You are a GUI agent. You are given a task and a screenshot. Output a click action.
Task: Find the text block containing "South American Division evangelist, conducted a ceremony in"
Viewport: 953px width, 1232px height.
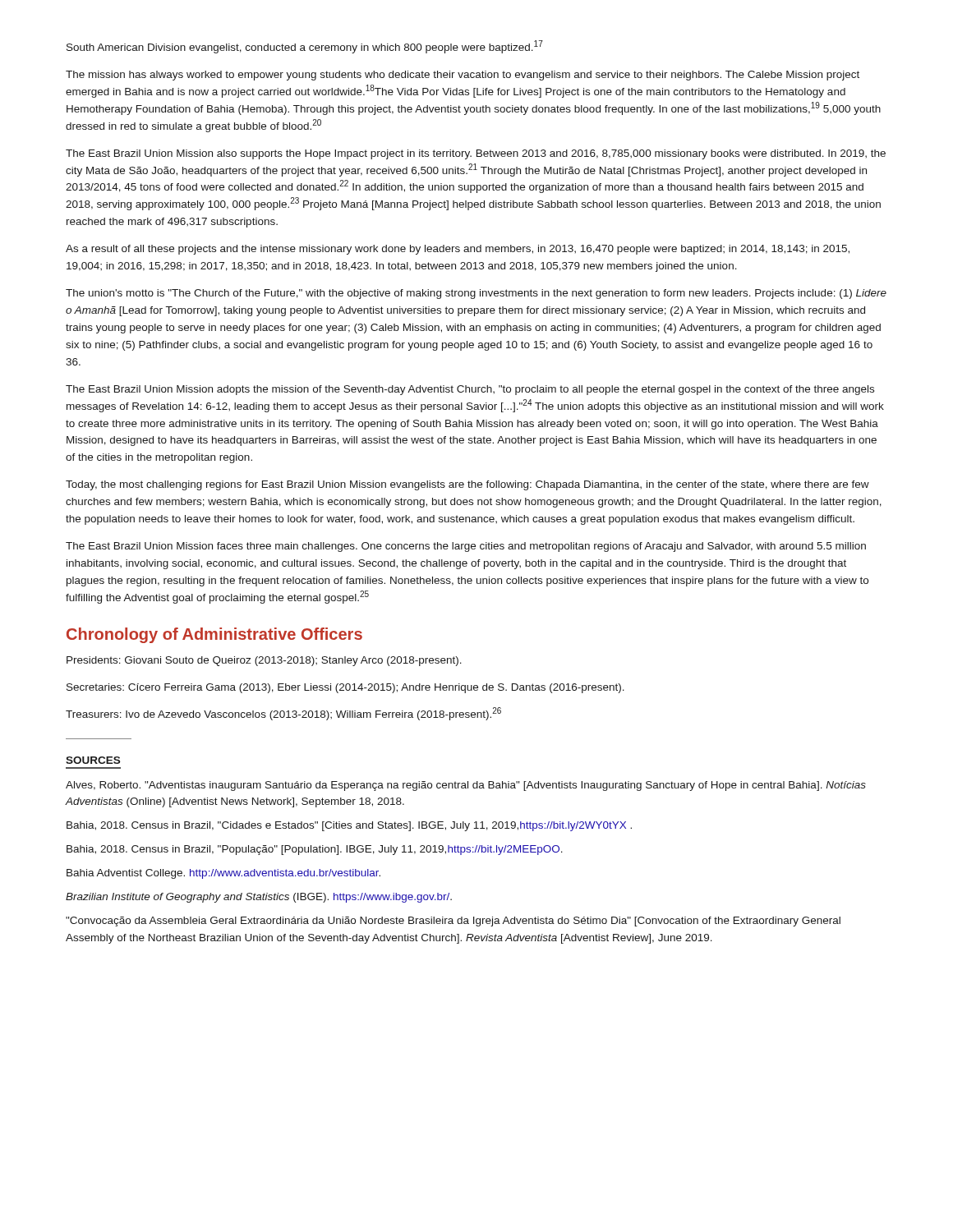pos(304,46)
